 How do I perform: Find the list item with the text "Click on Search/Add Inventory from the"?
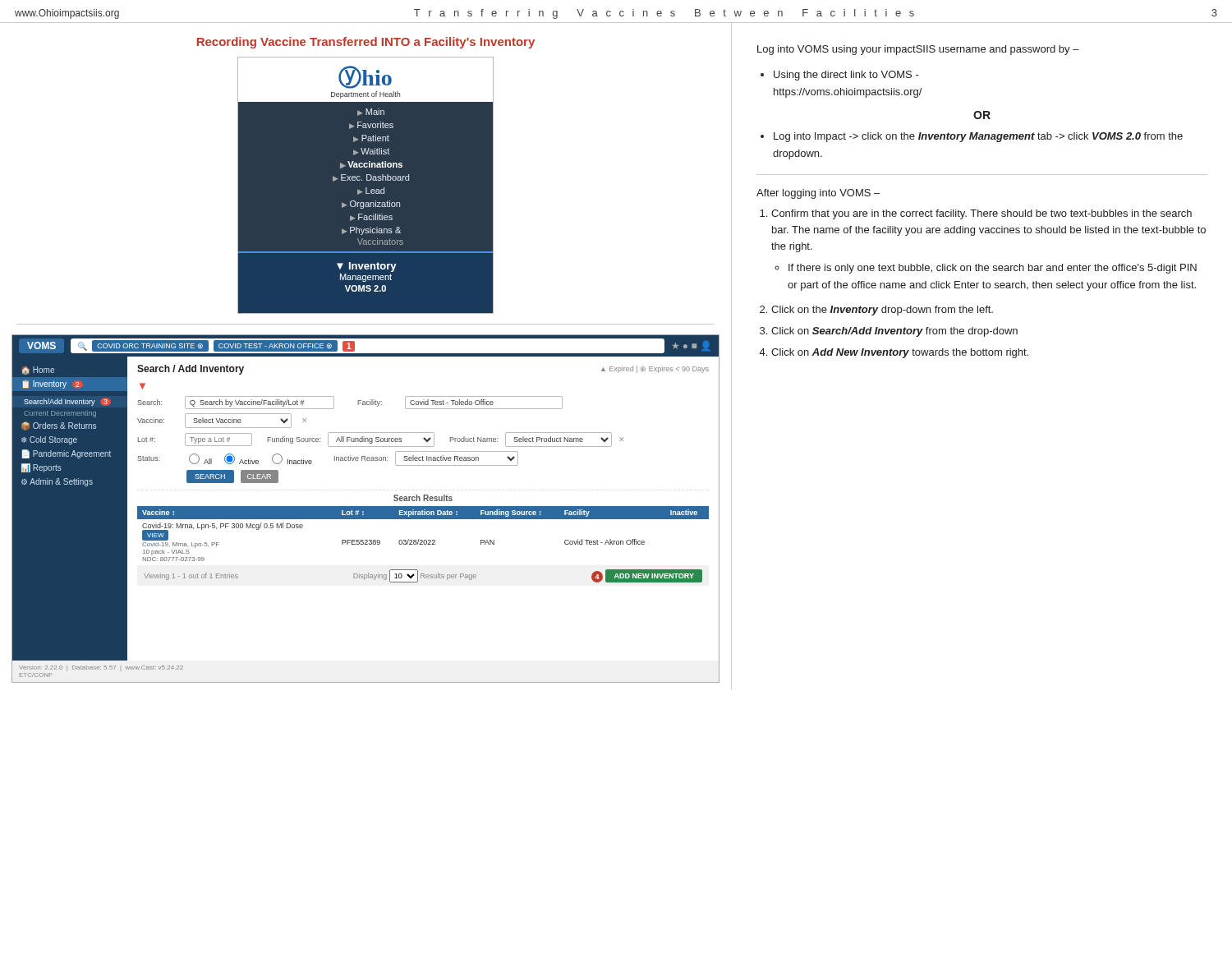tap(895, 331)
